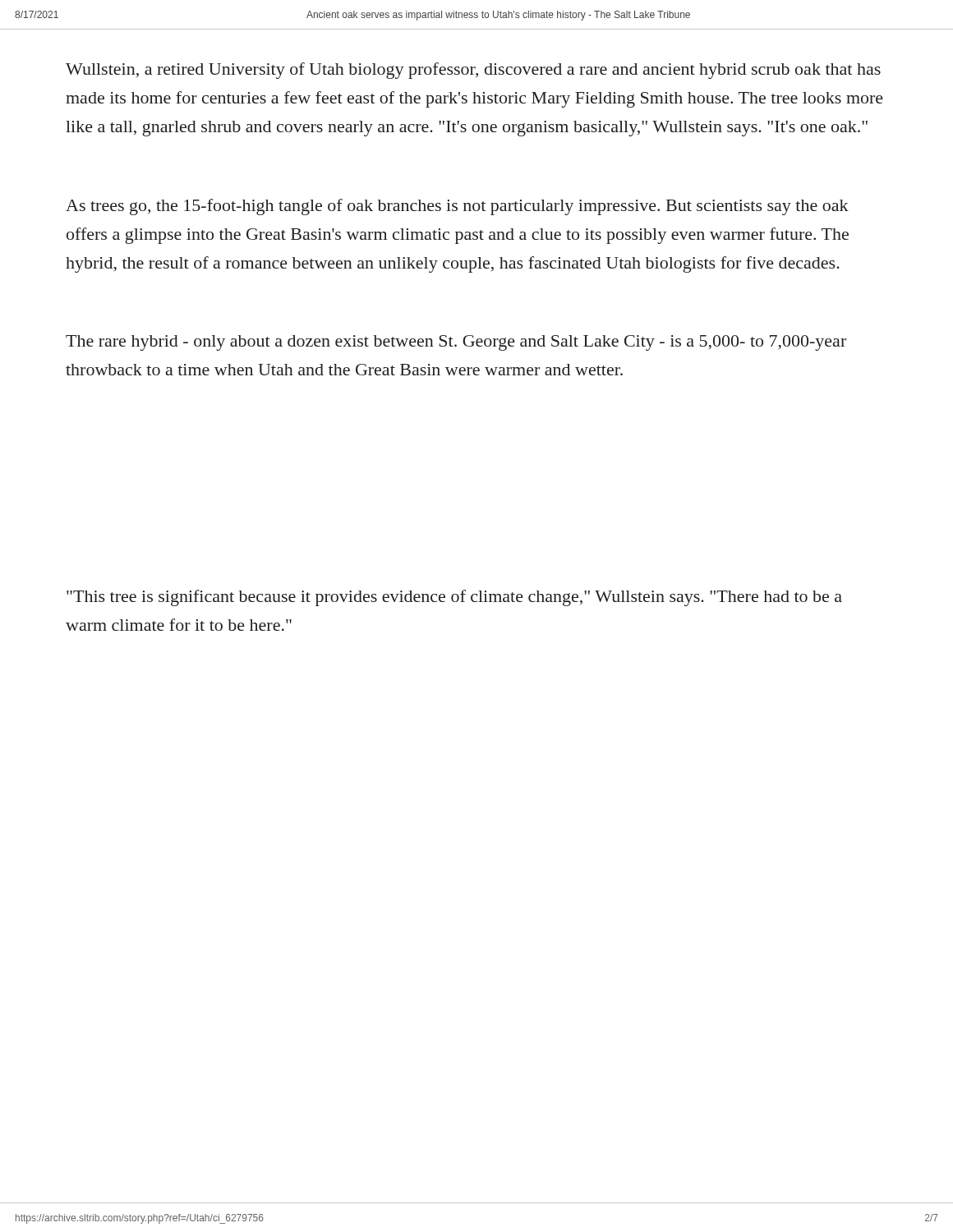Find the text block that says "The rare hybrid - only about a"
953x1232 pixels.
[456, 355]
